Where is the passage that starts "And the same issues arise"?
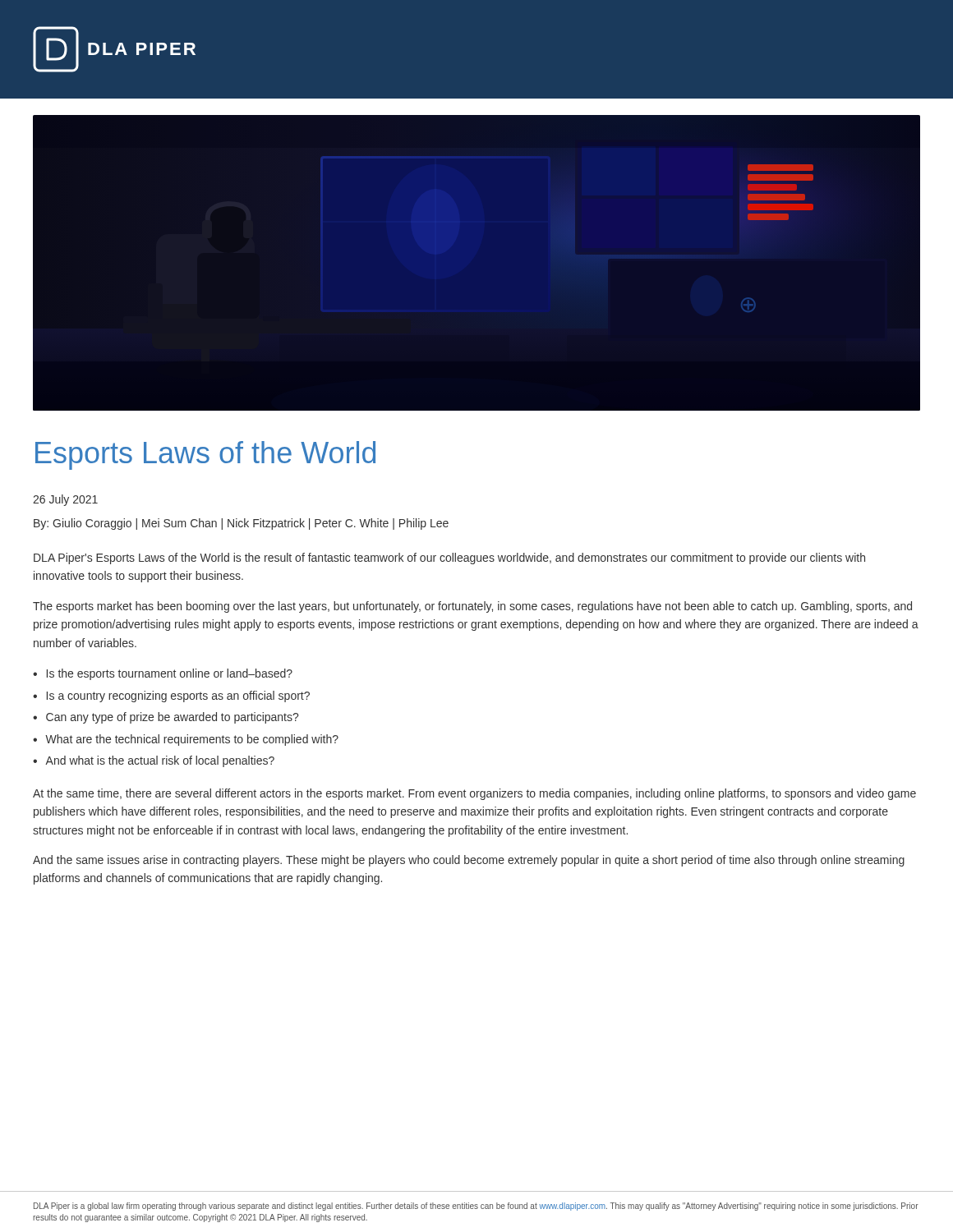 [x=469, y=869]
